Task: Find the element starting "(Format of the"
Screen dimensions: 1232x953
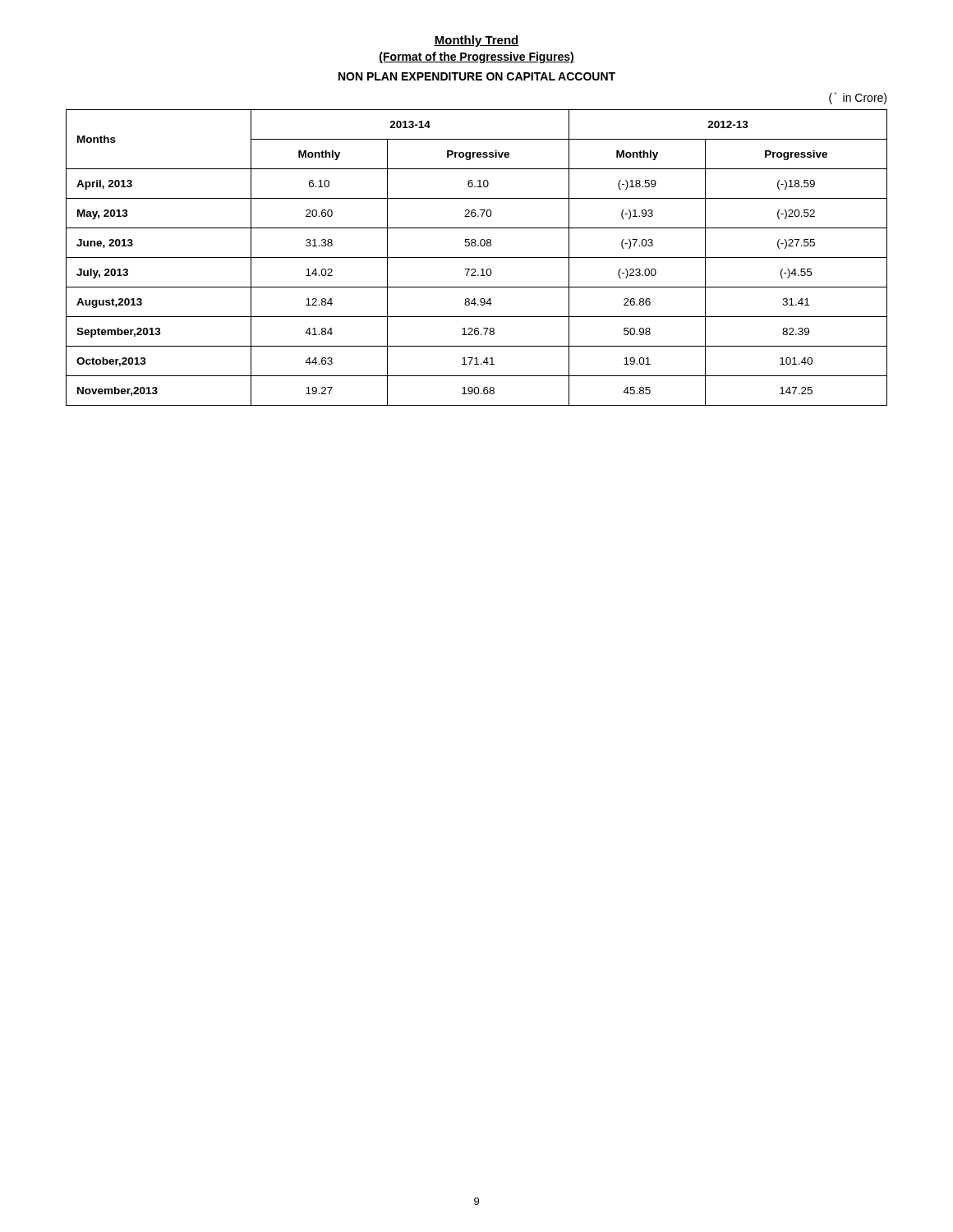Action: (x=476, y=57)
